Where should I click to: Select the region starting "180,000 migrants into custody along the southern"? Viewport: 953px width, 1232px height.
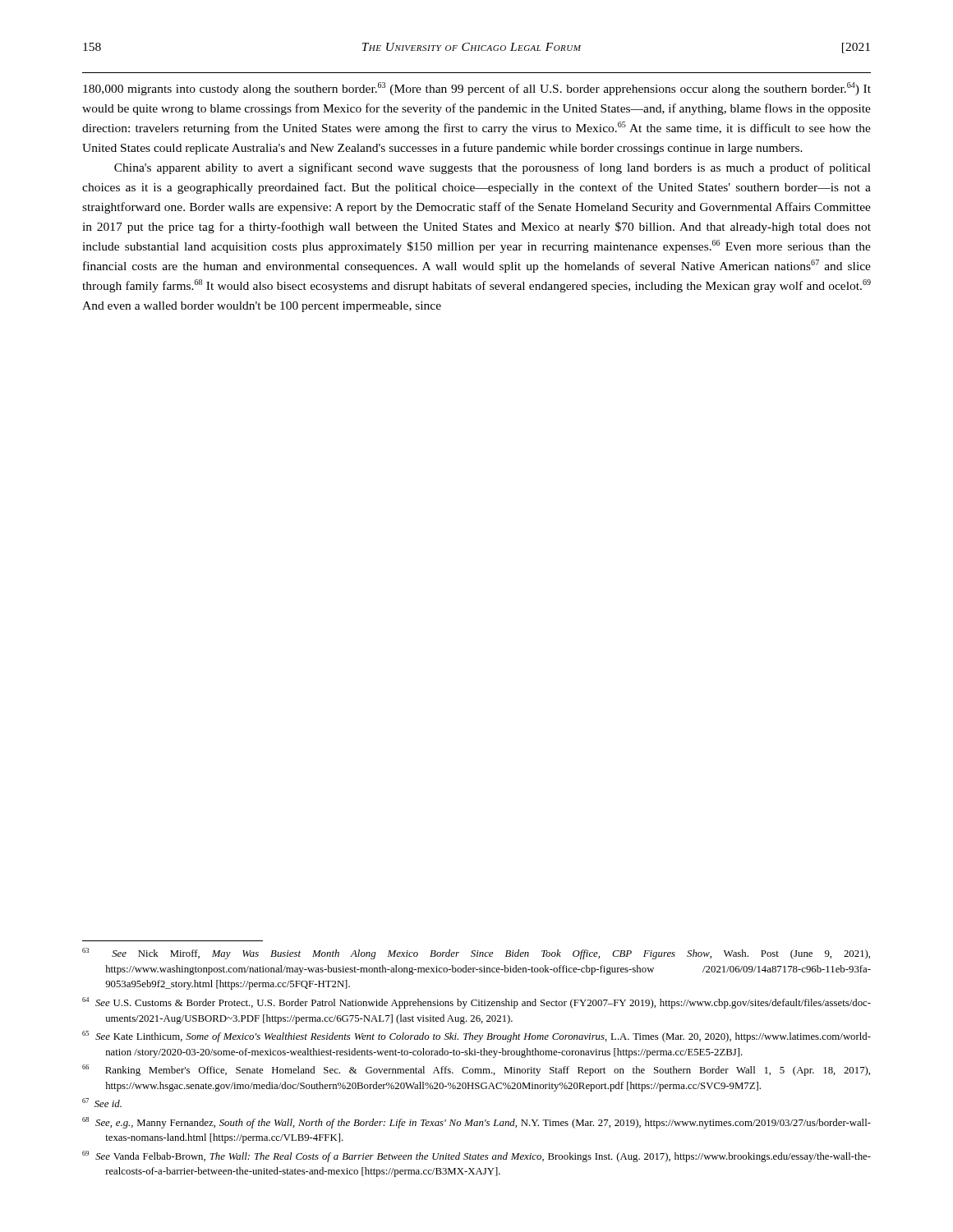(476, 117)
